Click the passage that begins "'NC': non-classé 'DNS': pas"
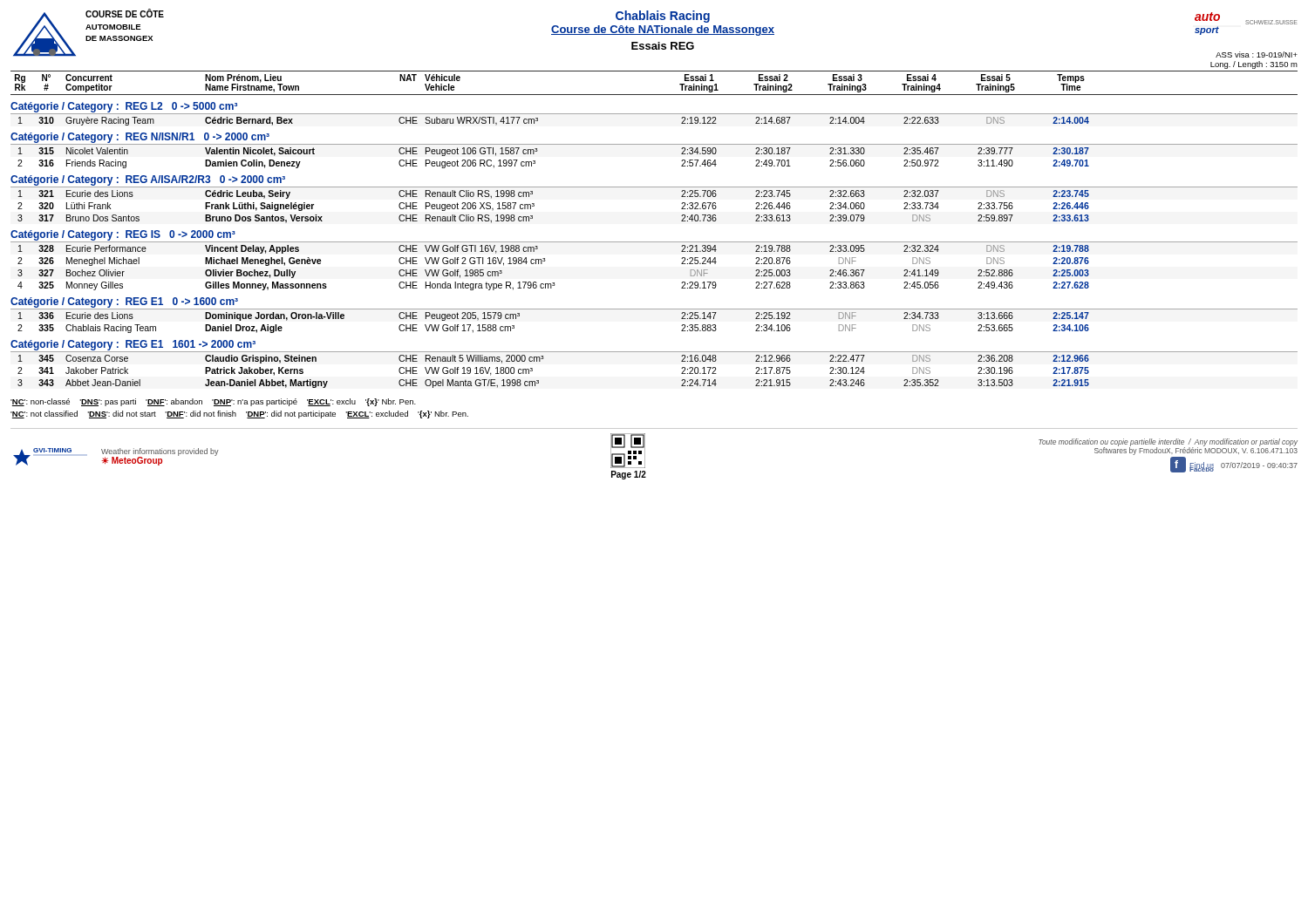 (x=240, y=408)
